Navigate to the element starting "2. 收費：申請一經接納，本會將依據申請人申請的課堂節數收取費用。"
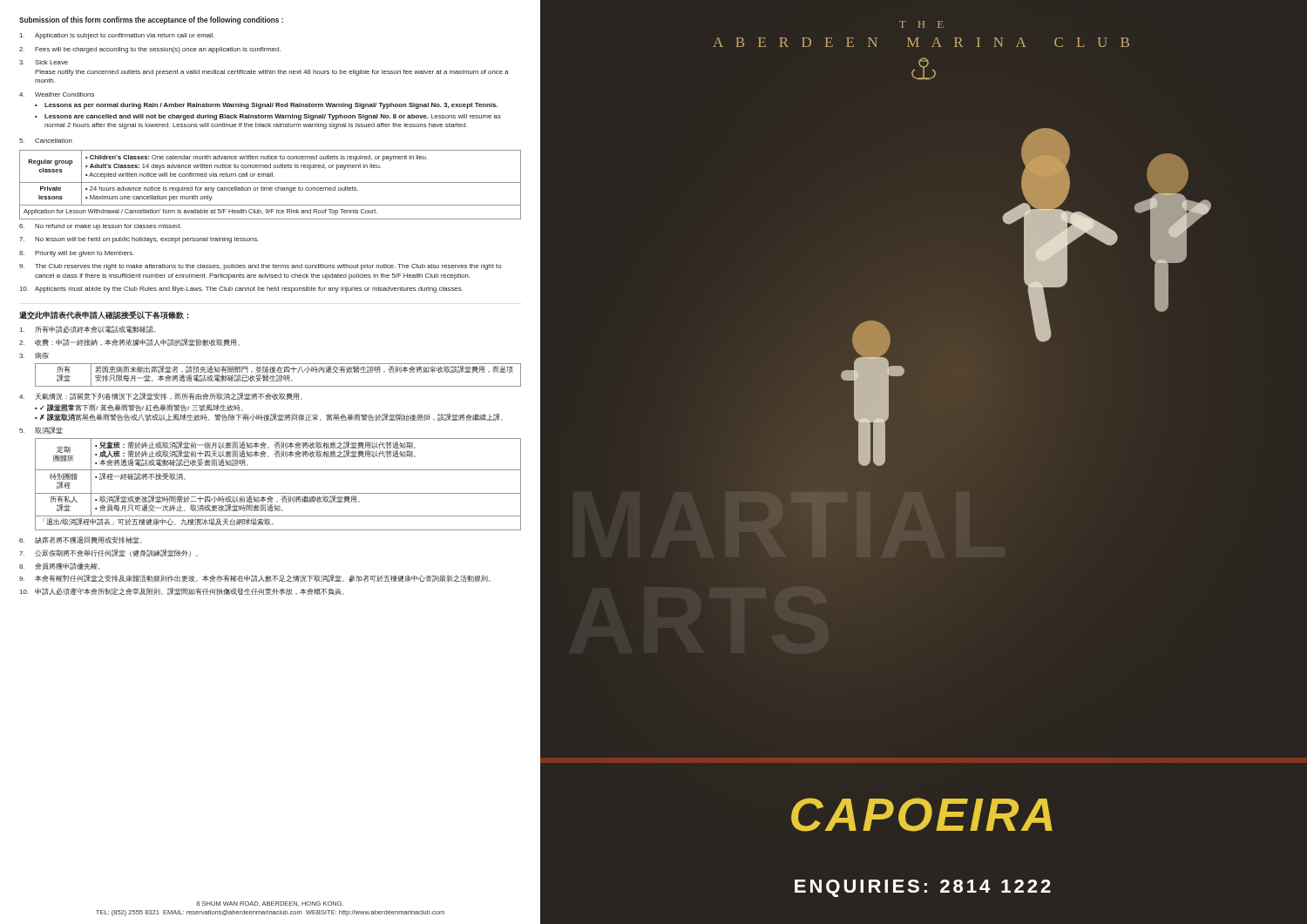Image resolution: width=1307 pixels, height=924 pixels. point(129,342)
